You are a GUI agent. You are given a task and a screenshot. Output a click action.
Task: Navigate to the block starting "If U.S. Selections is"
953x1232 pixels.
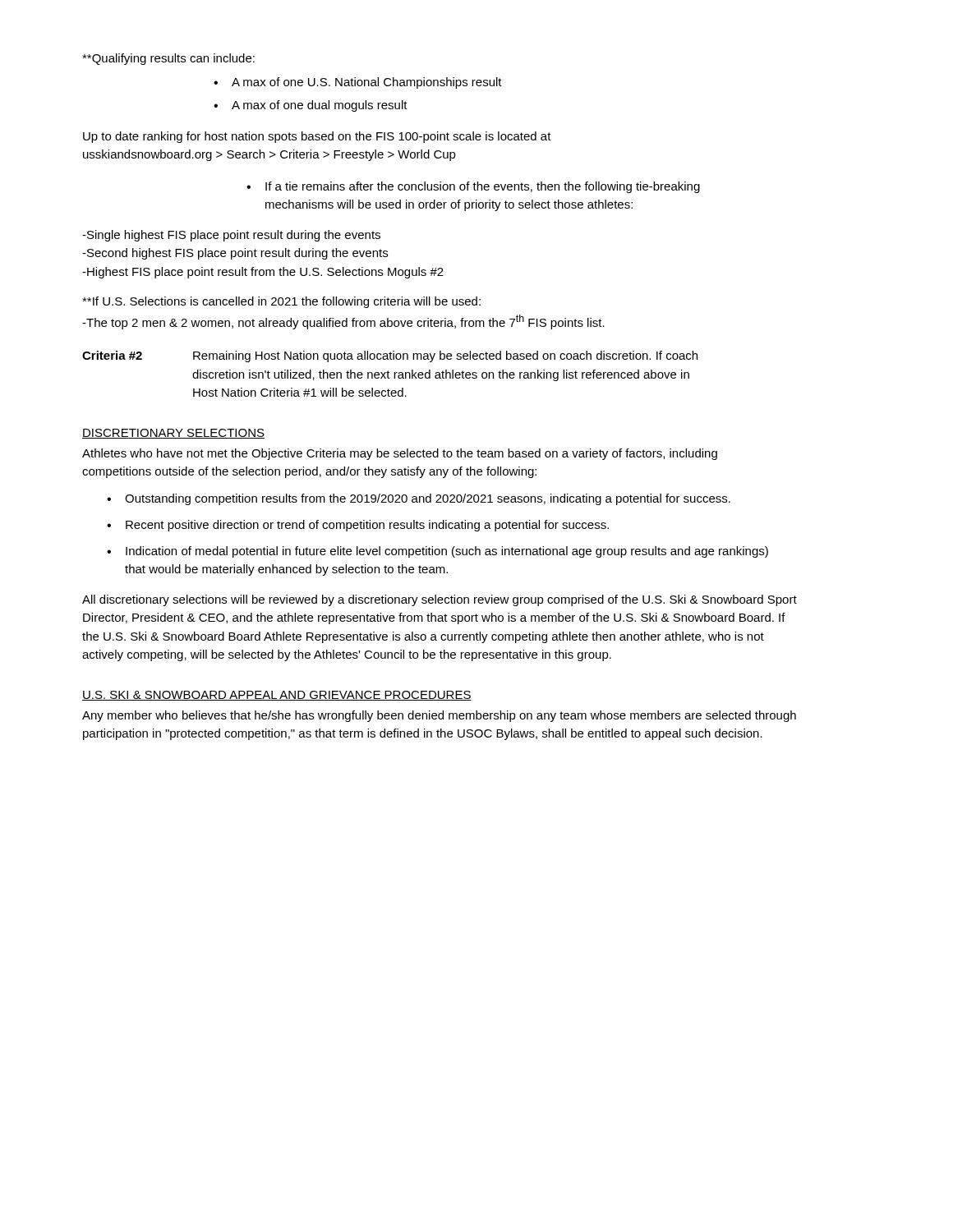click(344, 312)
